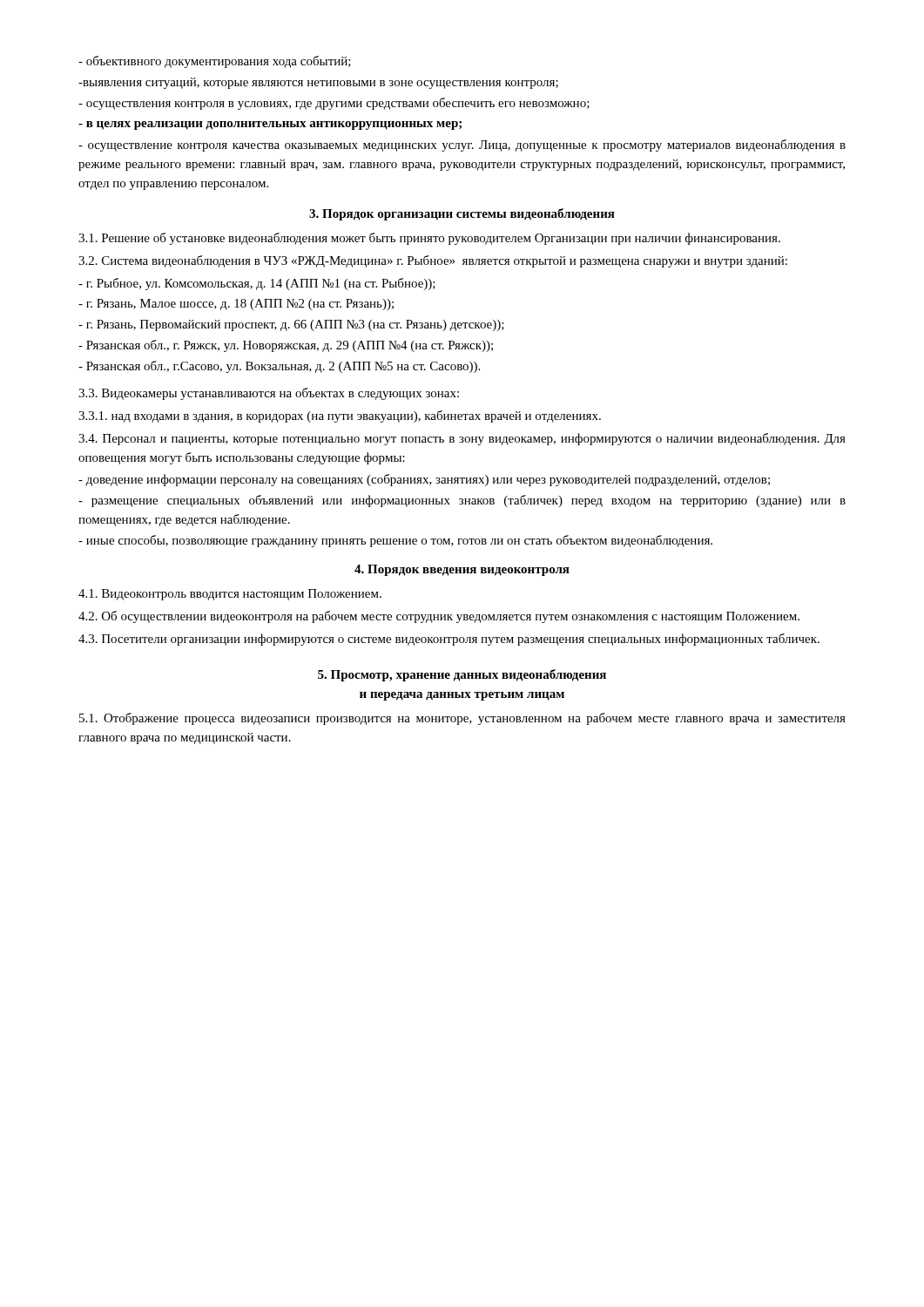The width and height of the screenshot is (924, 1307).
Task: Where is the passage that starts "1. Решение об установке"?
Action: click(430, 238)
